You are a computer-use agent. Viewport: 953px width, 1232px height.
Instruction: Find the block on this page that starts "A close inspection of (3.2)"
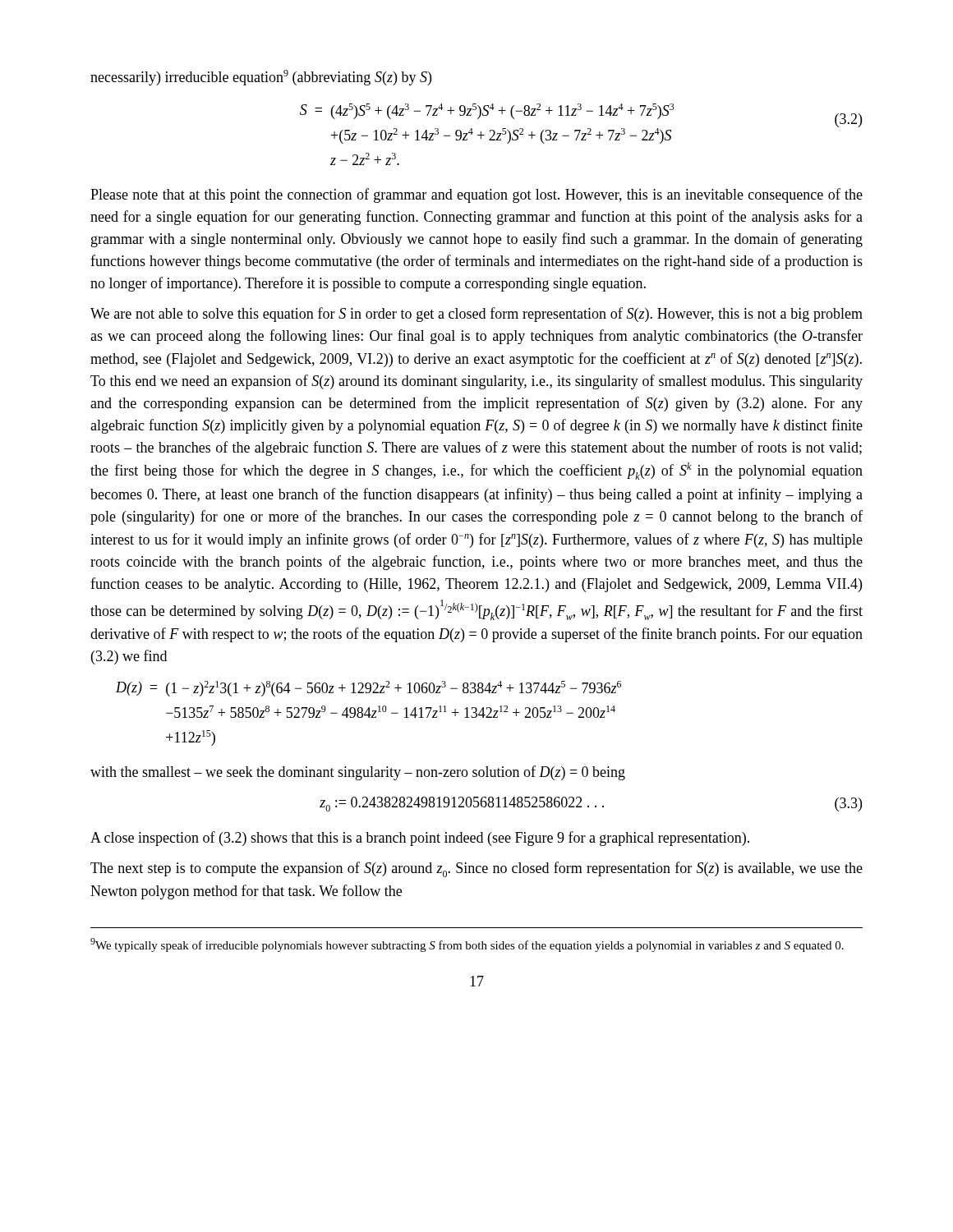[420, 838]
